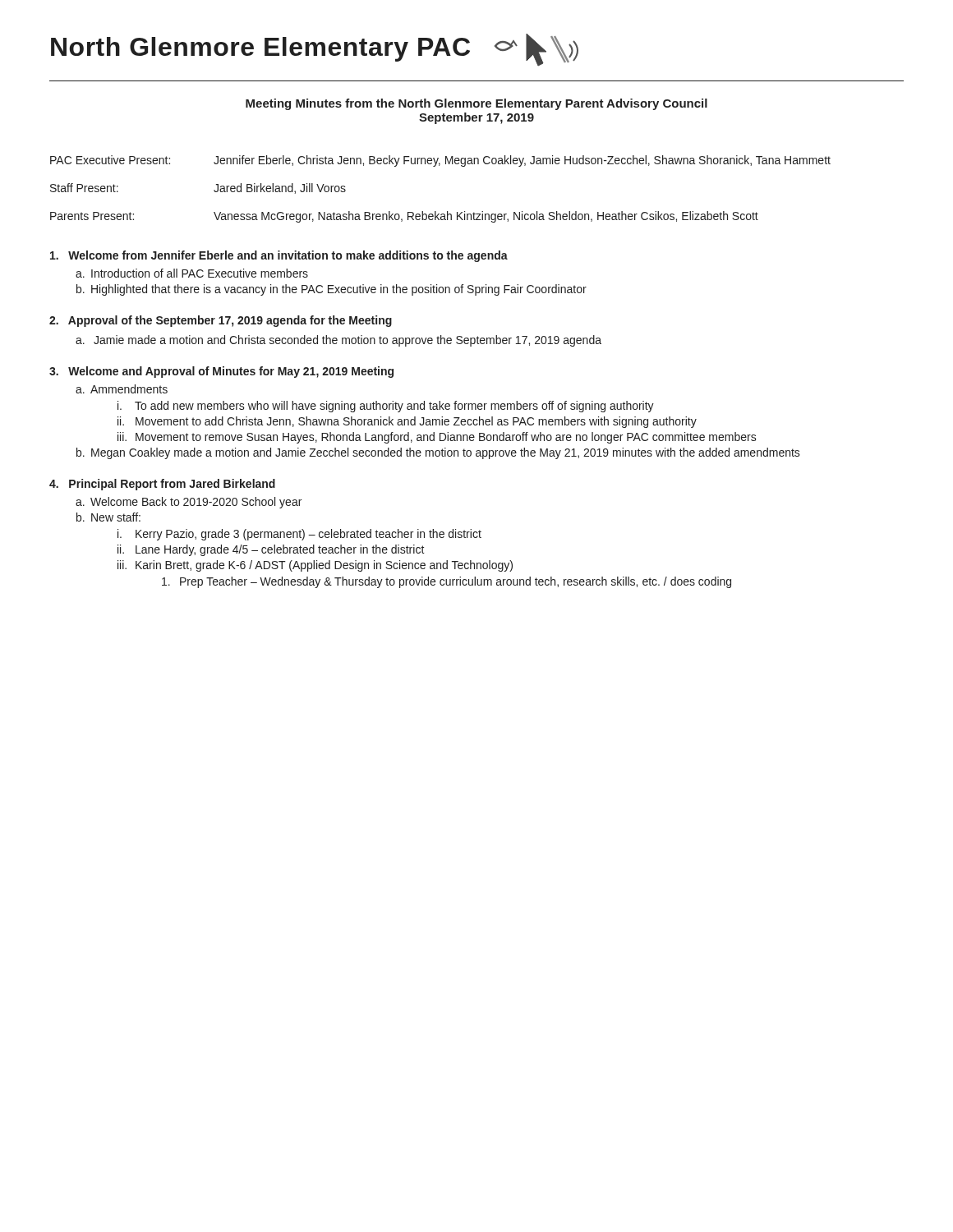953x1232 pixels.
Task: Select the block starting "3. Welcome and Approval of"
Action: 222,371
